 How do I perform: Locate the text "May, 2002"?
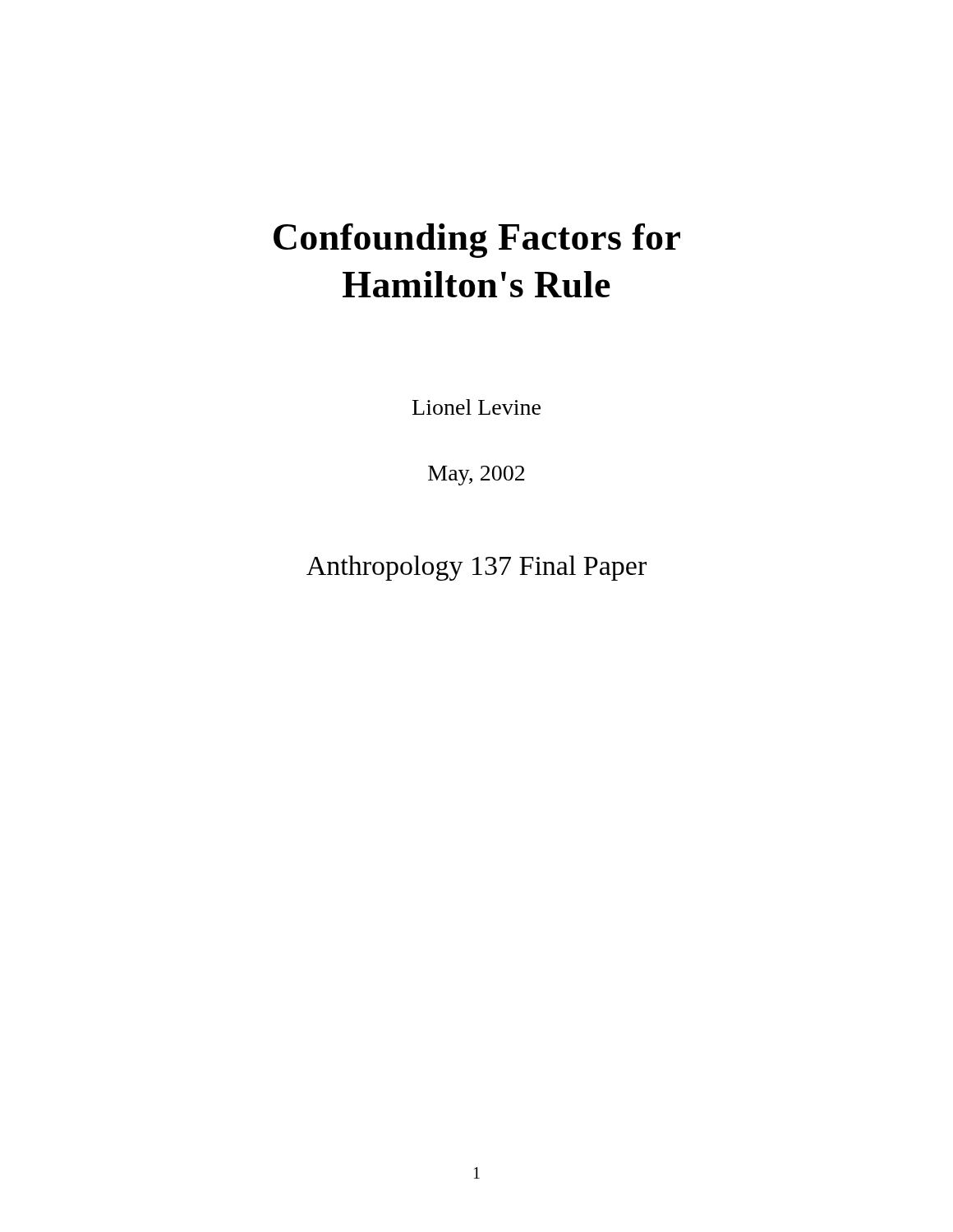point(476,473)
